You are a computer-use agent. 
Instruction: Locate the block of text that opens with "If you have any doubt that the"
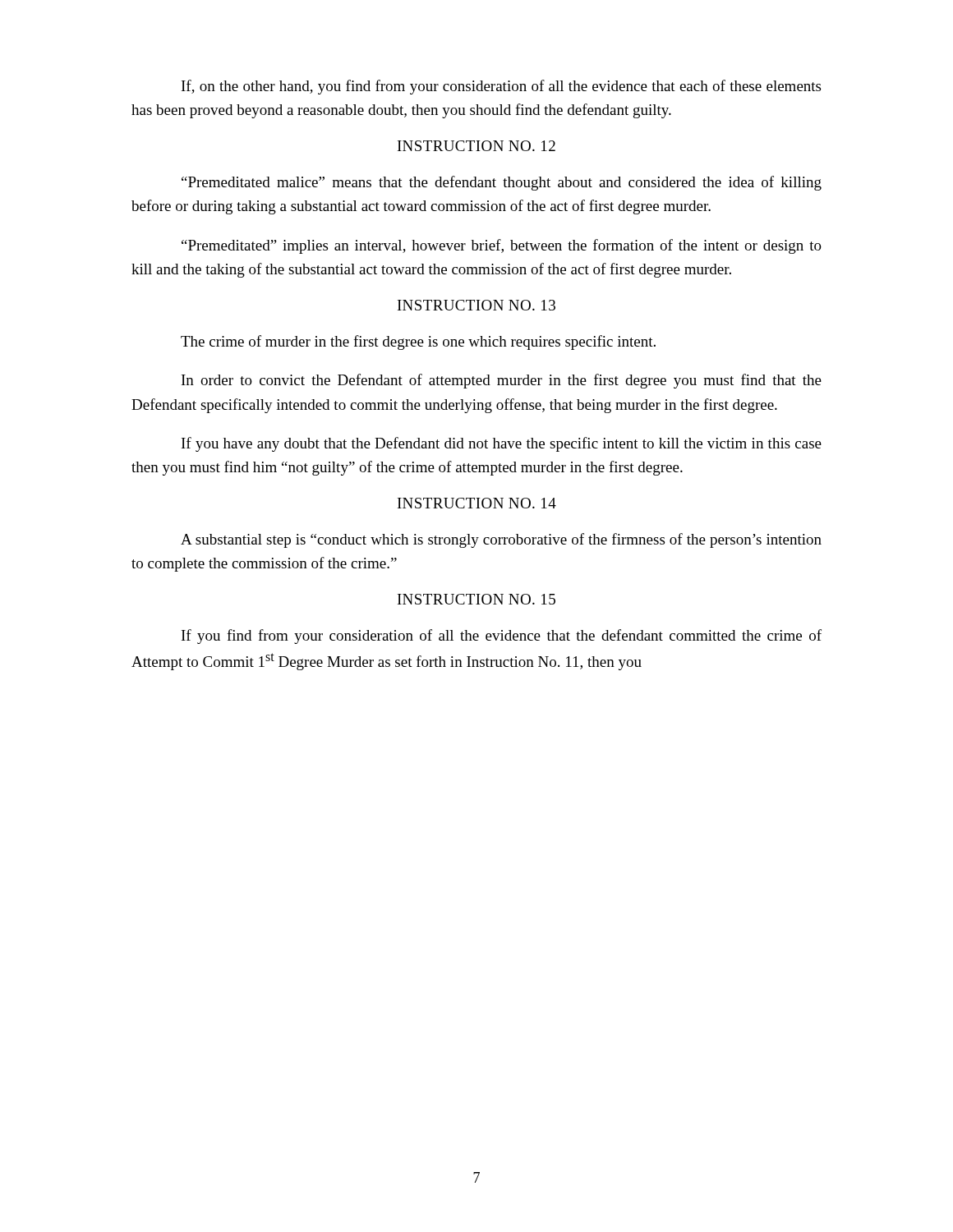(x=476, y=455)
